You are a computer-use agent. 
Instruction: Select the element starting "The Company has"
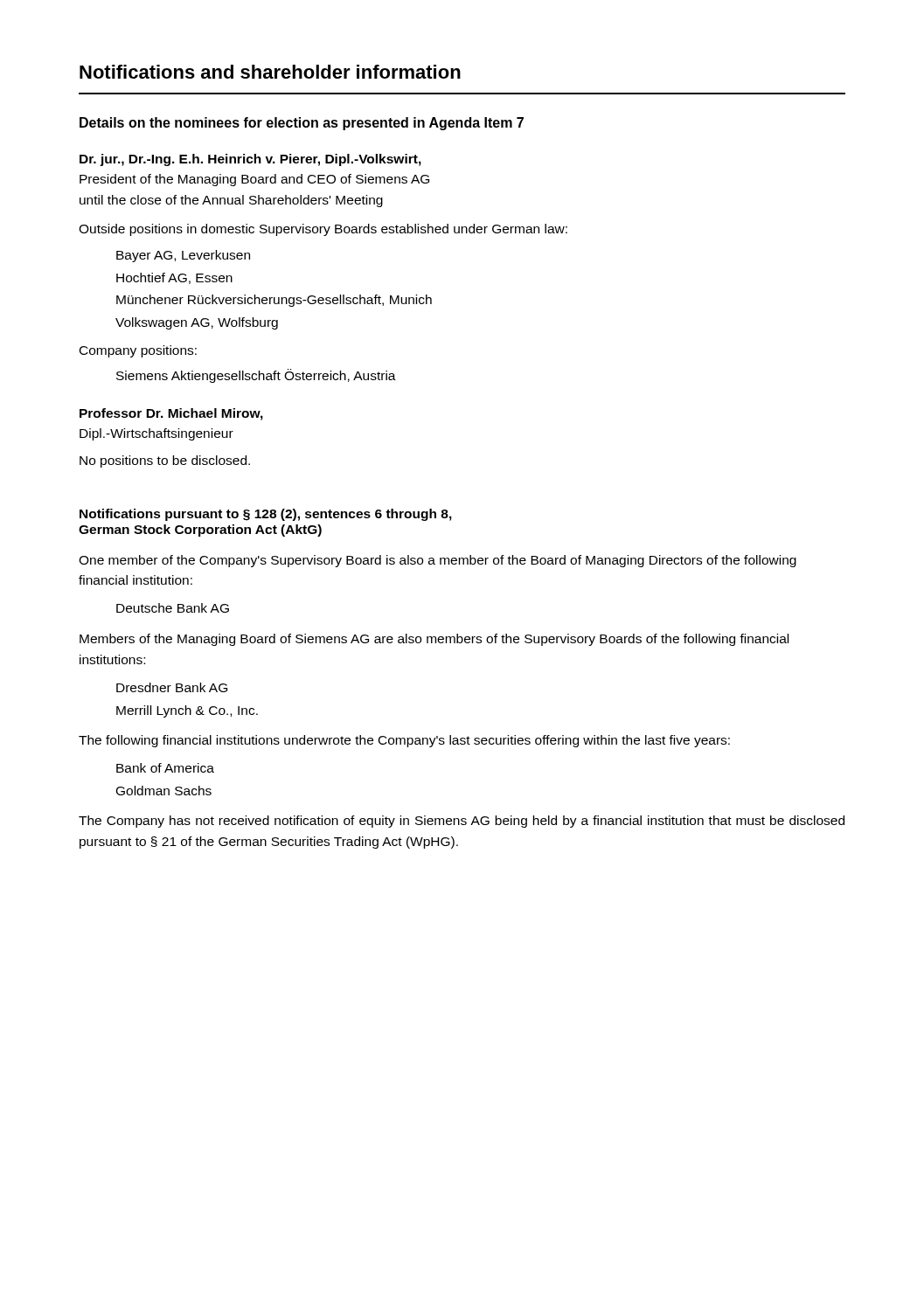click(x=462, y=831)
